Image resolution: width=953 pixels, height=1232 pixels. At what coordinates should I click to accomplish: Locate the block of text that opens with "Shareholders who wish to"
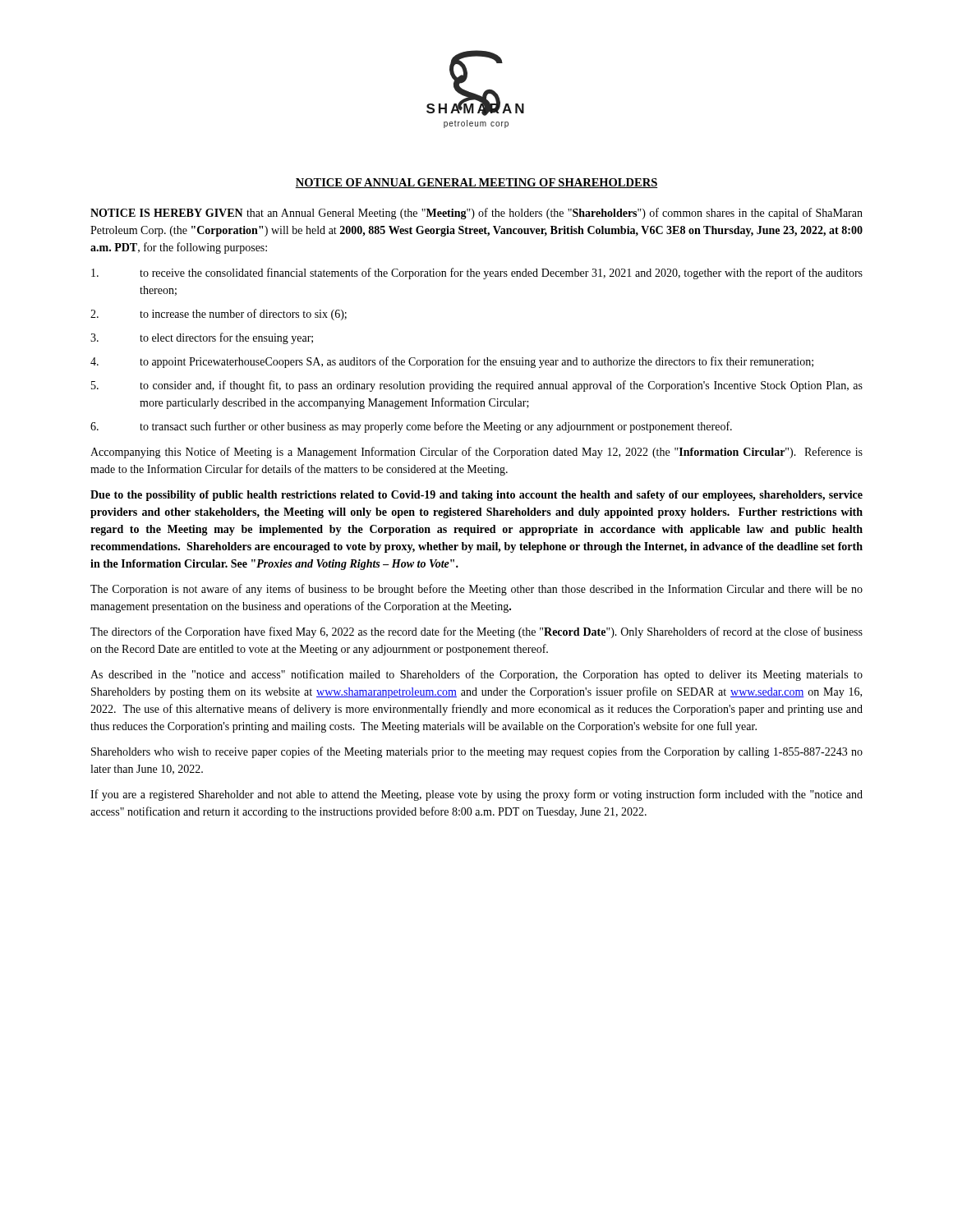click(476, 761)
